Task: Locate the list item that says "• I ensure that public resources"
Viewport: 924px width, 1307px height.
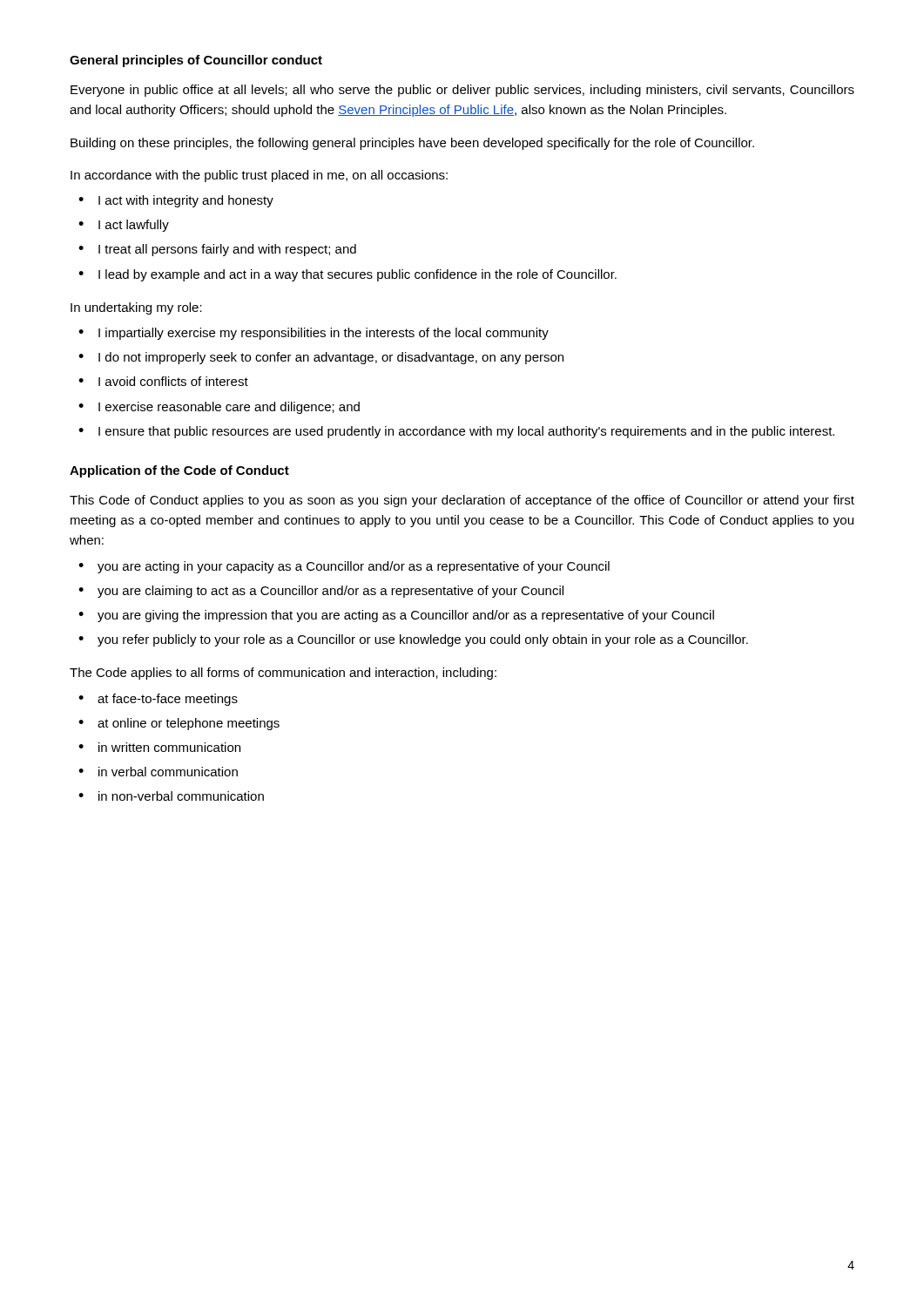Action: (466, 431)
